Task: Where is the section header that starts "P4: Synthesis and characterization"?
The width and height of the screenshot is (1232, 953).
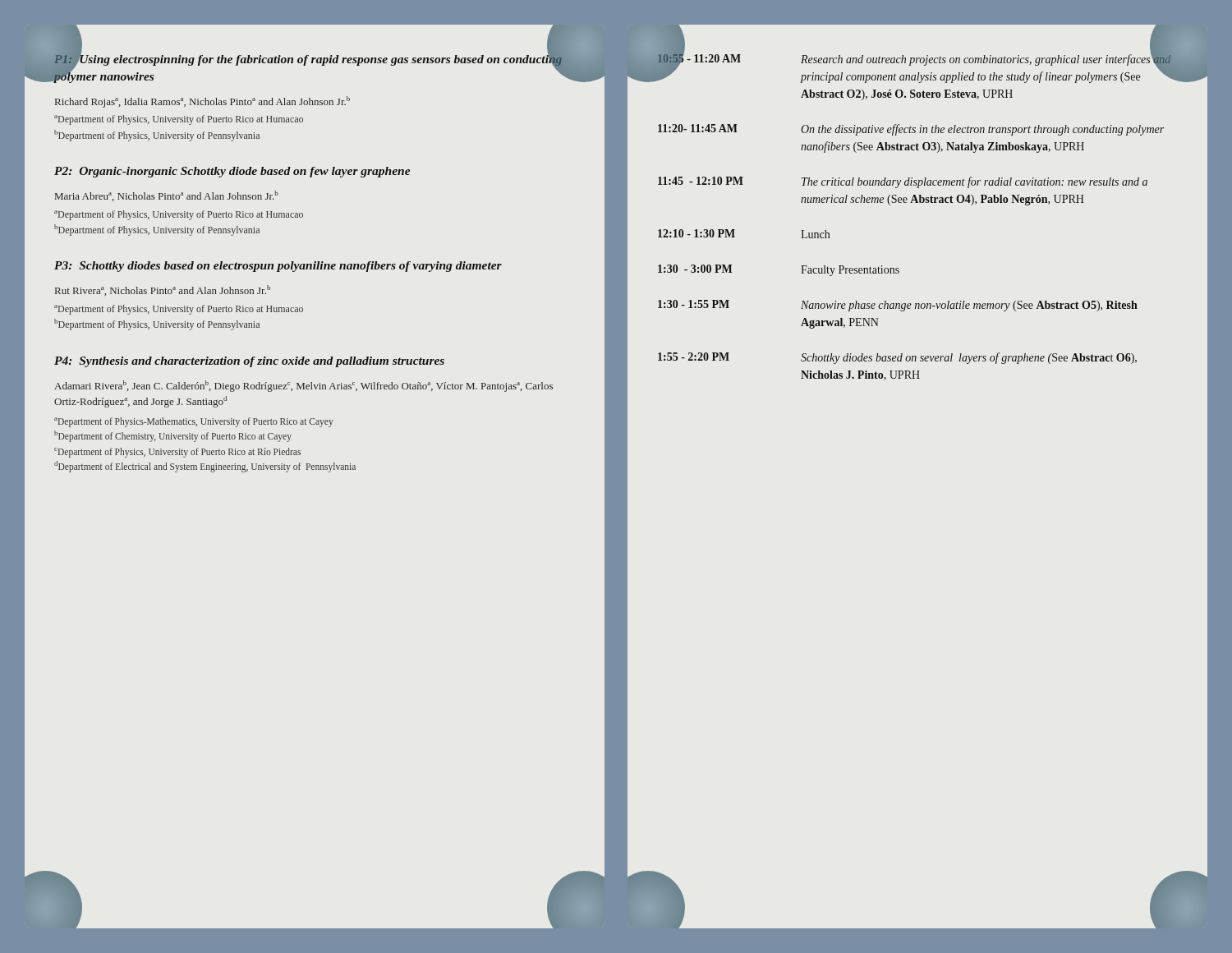Action: point(249,360)
